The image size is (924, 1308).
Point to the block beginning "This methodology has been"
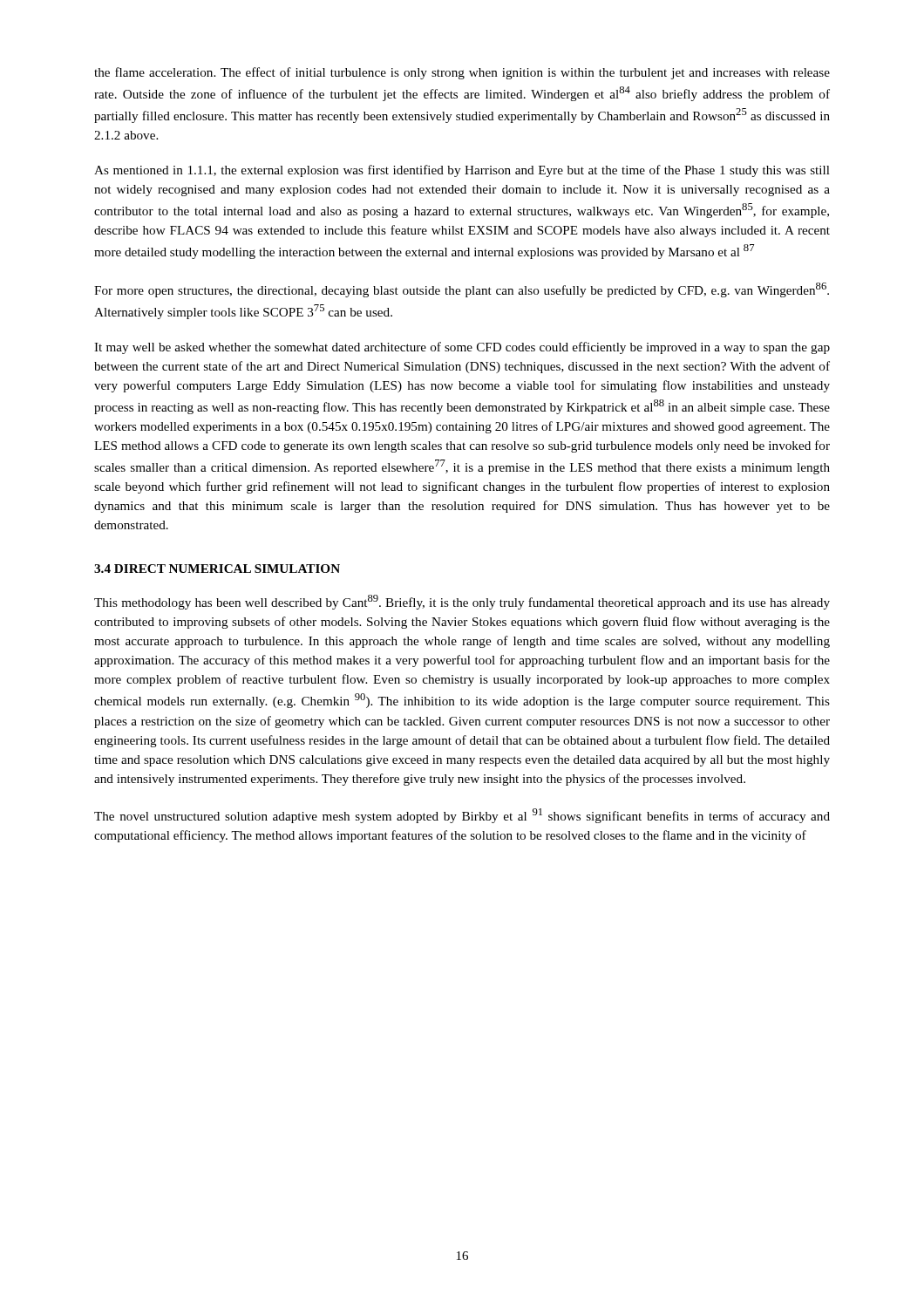[462, 689]
